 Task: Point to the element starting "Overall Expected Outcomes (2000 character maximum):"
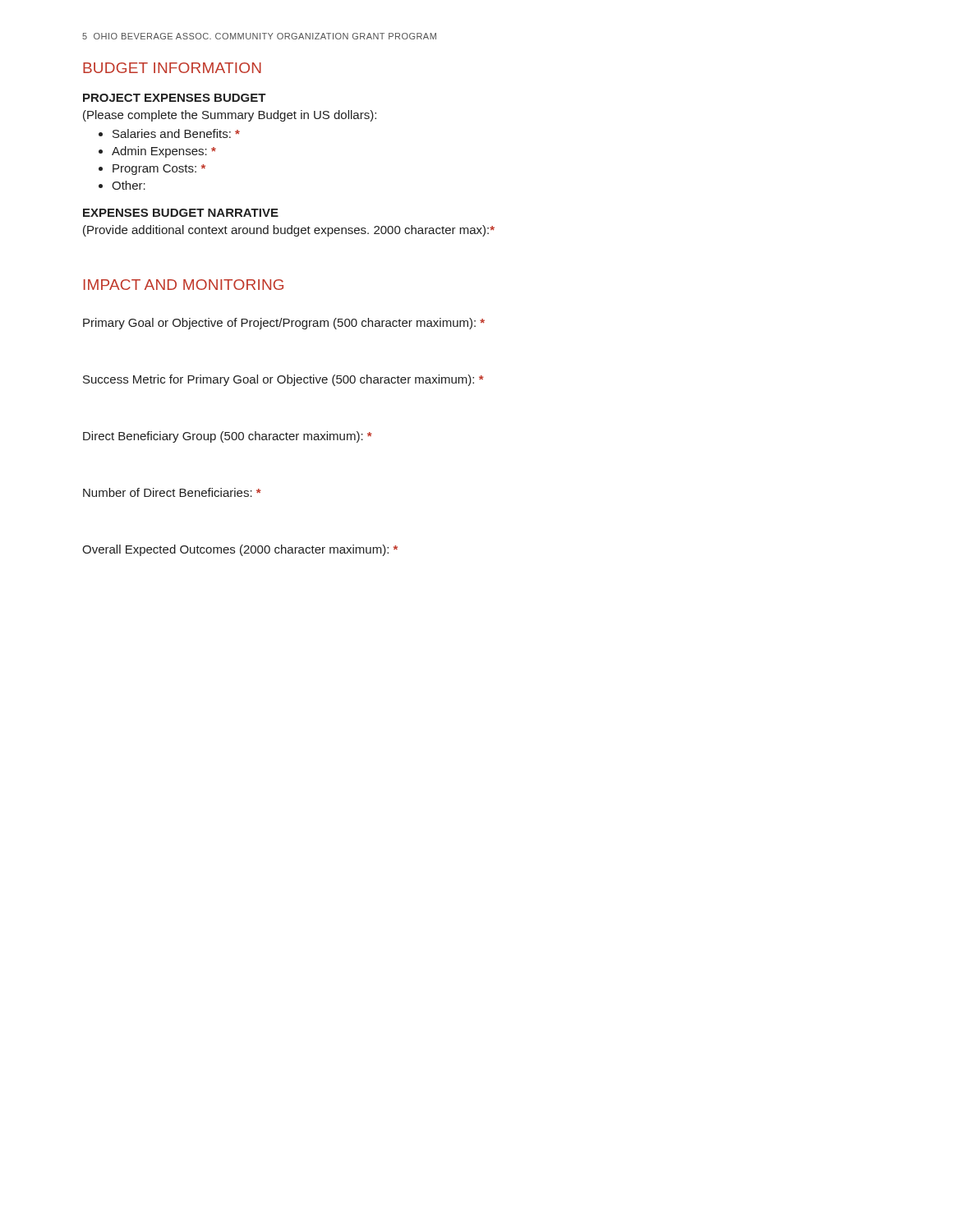pos(240,549)
